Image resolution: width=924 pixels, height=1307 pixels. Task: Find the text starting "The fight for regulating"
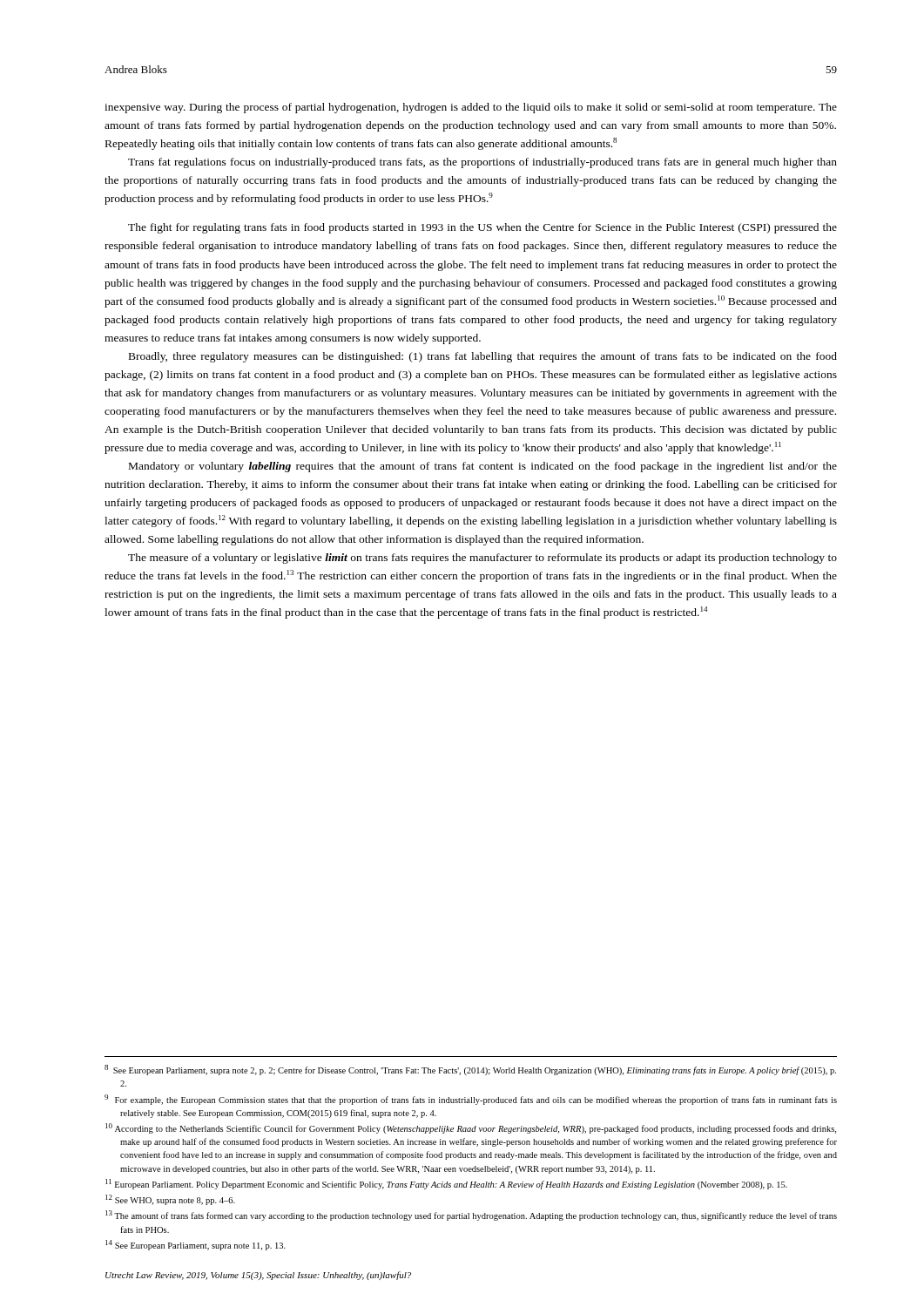pyautogui.click(x=471, y=282)
